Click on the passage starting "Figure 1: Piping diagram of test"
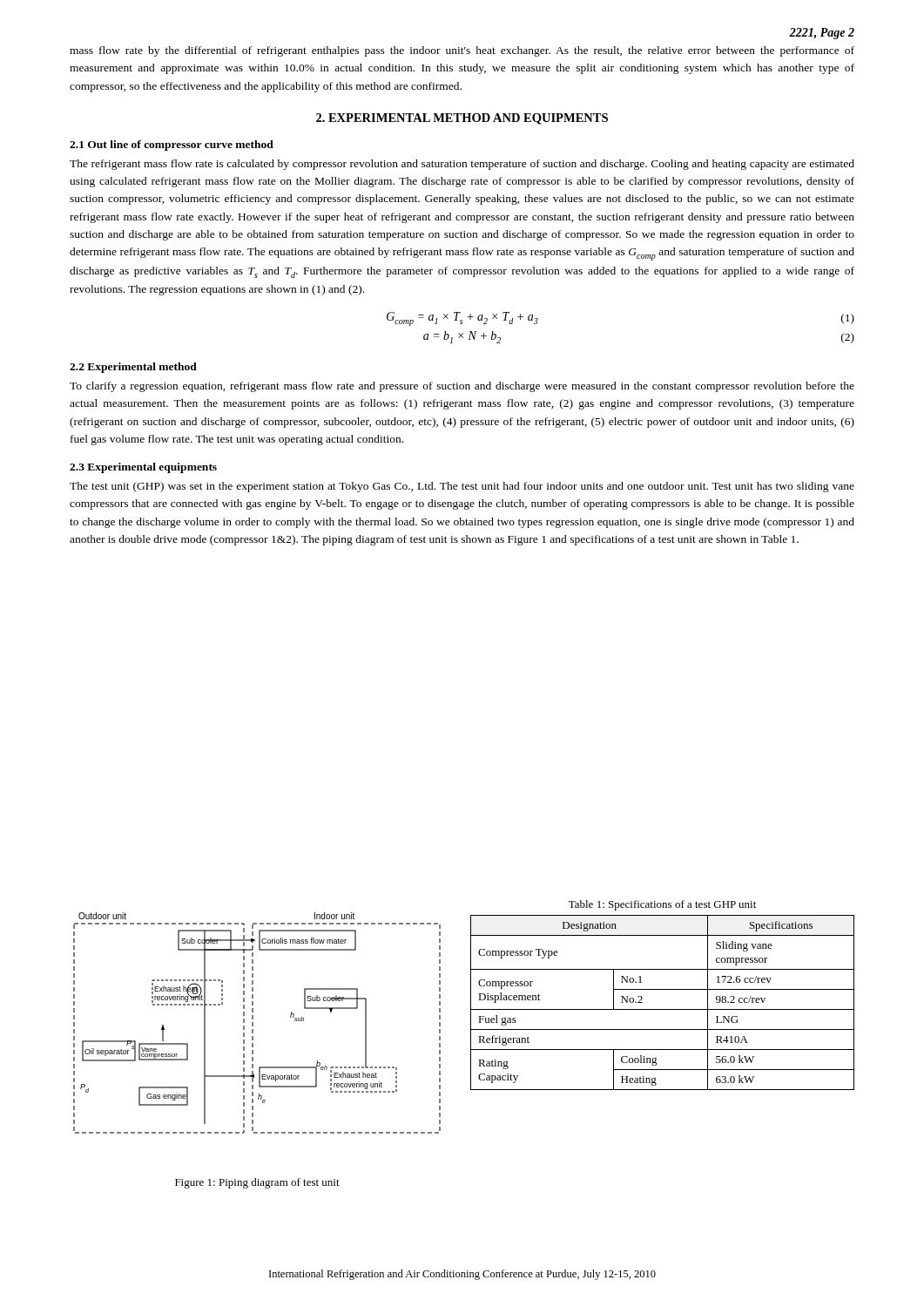 point(257,1182)
